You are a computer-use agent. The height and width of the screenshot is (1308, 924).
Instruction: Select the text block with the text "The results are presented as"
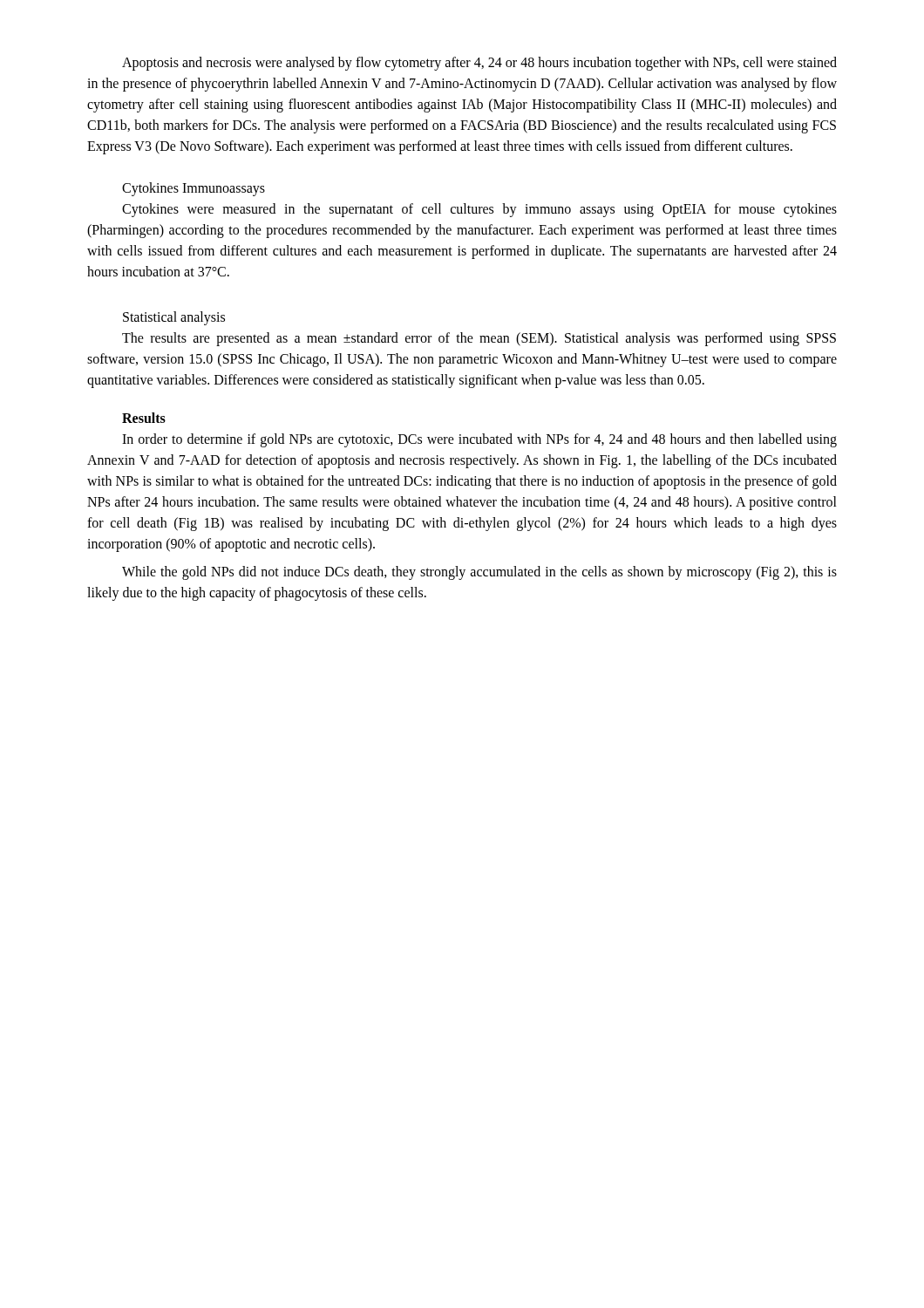point(462,359)
